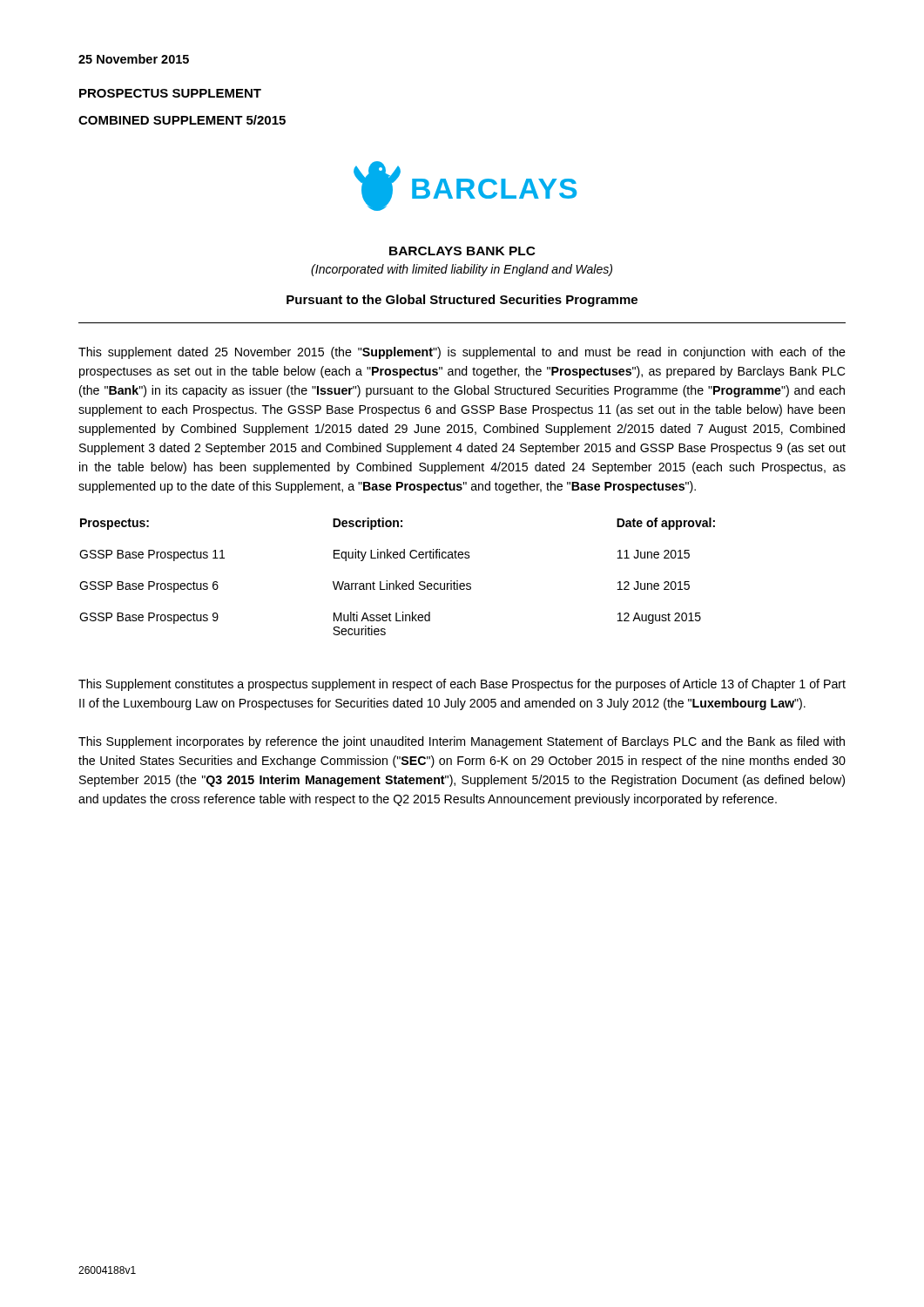924x1307 pixels.
Task: Find the block on this page that starts "This Supplement constitutes"
Action: (x=462, y=694)
